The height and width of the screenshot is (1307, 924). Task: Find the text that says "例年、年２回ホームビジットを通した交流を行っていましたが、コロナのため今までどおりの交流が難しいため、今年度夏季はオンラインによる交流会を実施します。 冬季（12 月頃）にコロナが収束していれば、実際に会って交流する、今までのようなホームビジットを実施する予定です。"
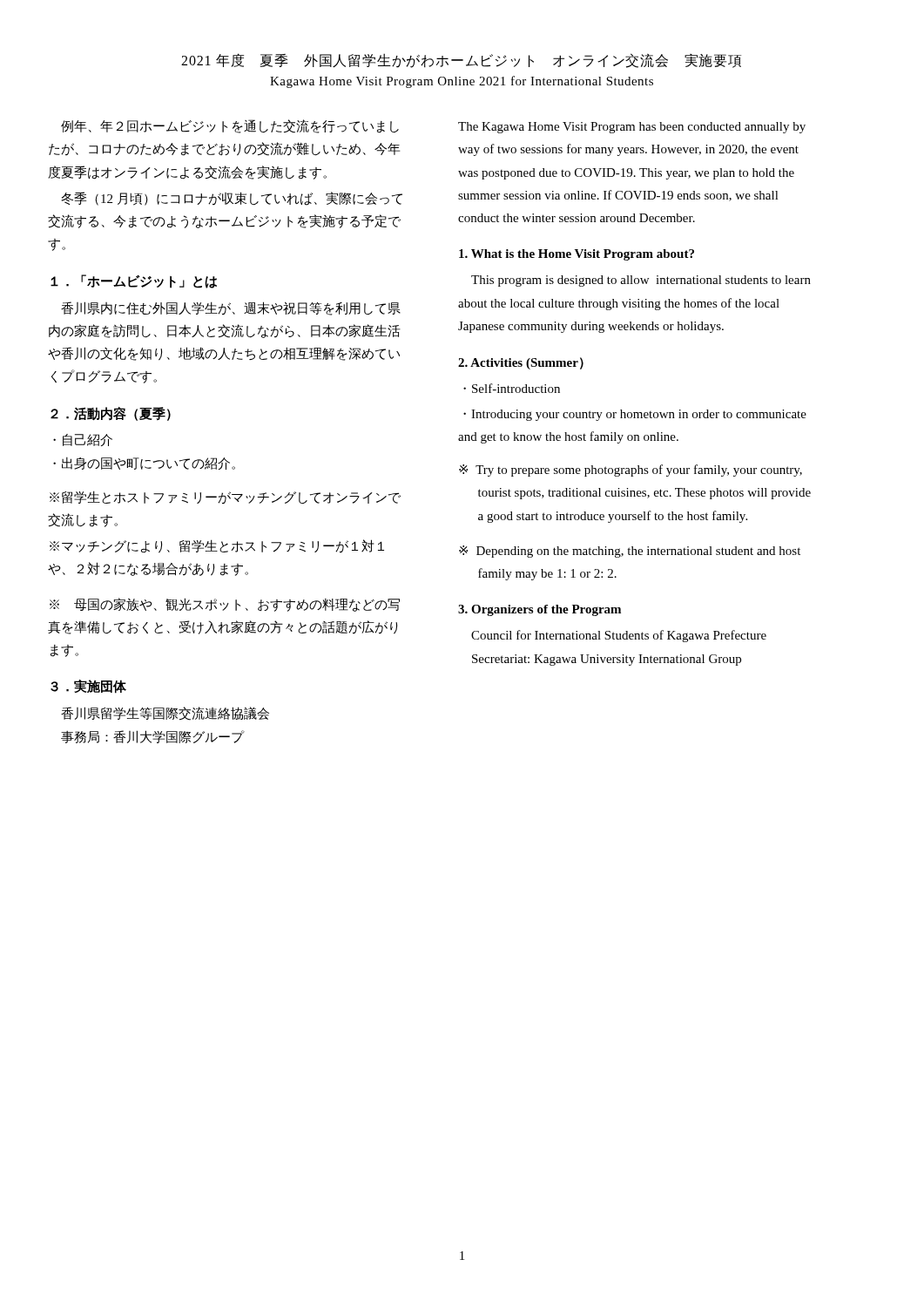click(x=229, y=185)
